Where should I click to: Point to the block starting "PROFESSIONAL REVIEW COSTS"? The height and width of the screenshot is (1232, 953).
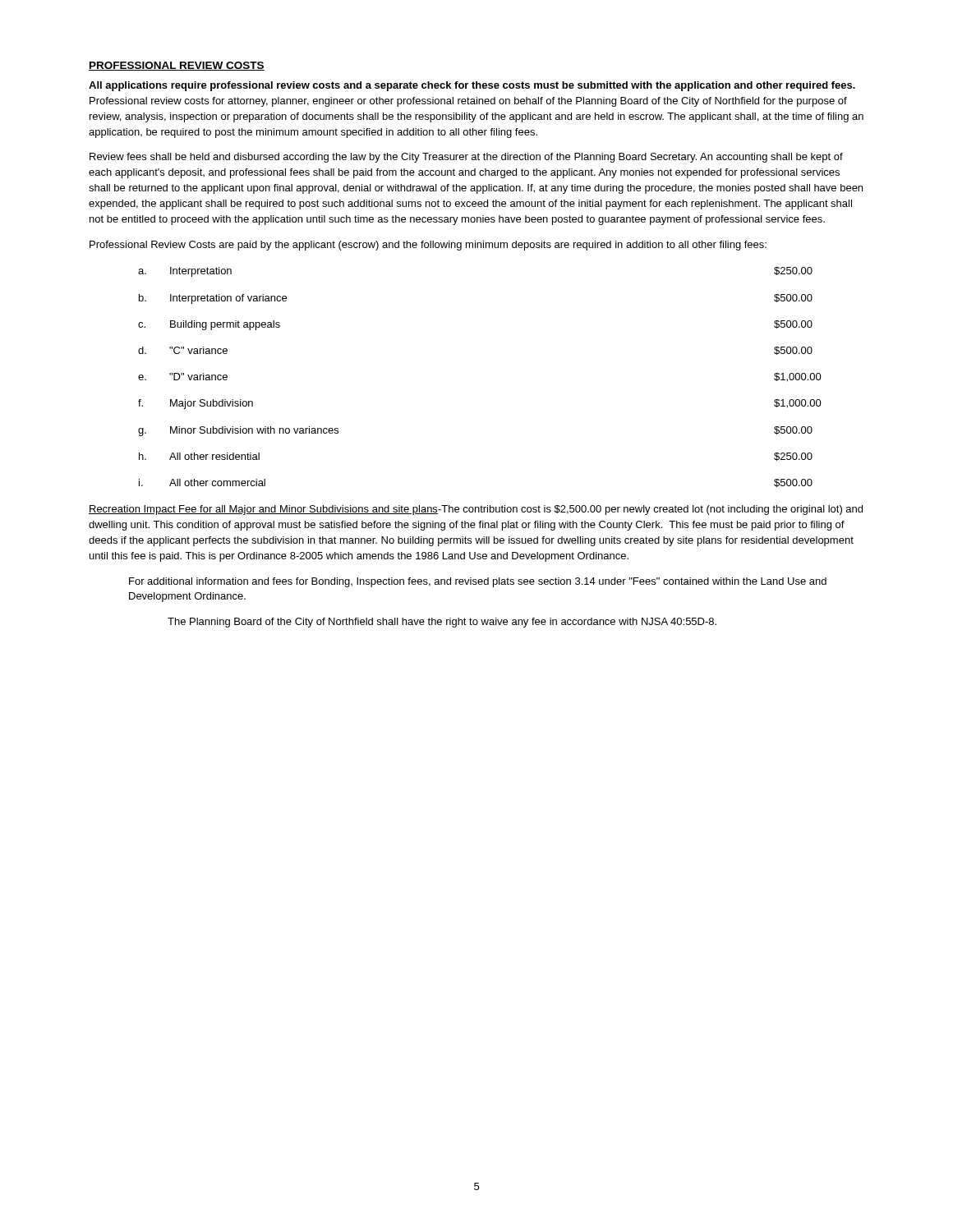[x=176, y=65]
